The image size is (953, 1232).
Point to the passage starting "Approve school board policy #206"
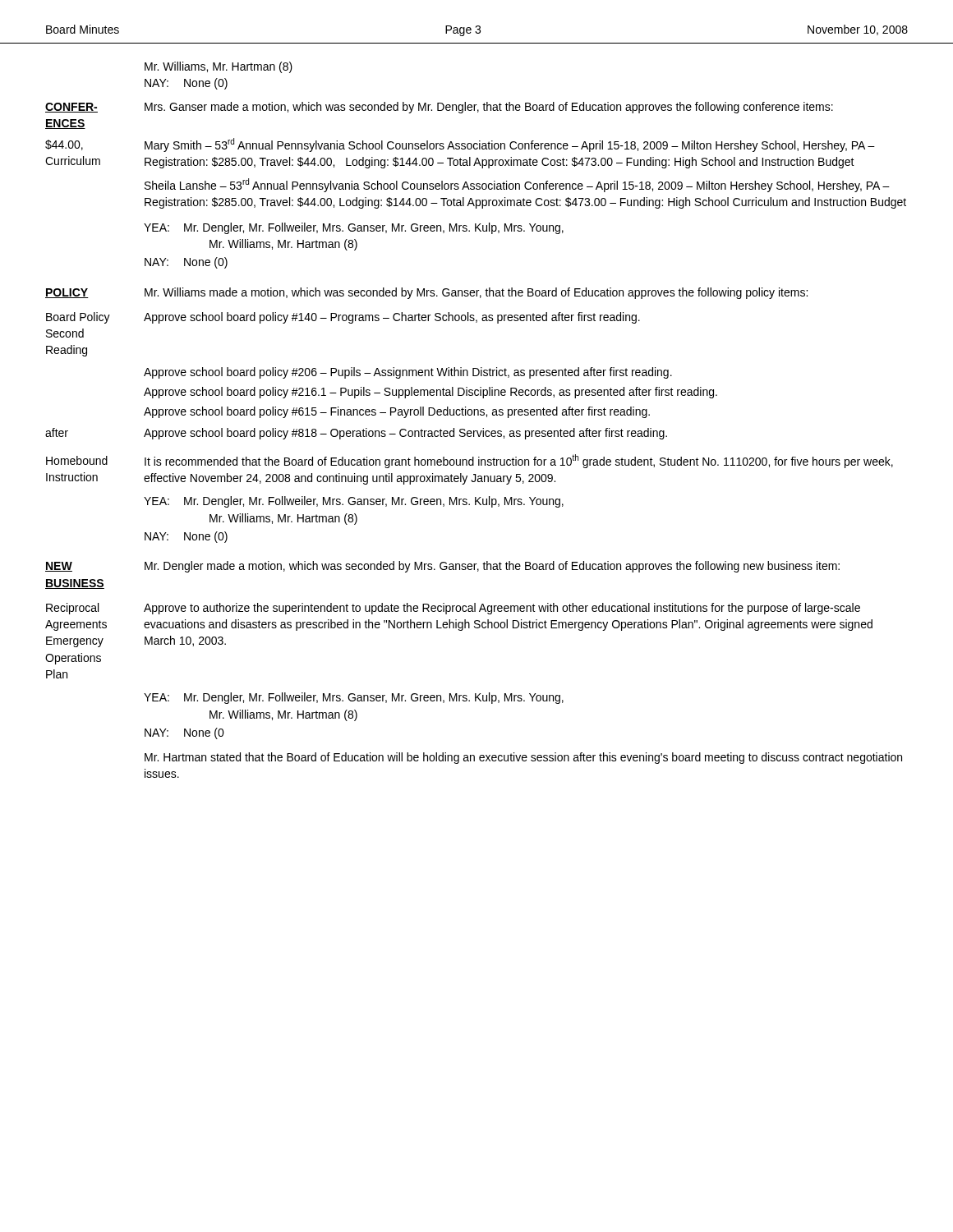click(x=408, y=372)
